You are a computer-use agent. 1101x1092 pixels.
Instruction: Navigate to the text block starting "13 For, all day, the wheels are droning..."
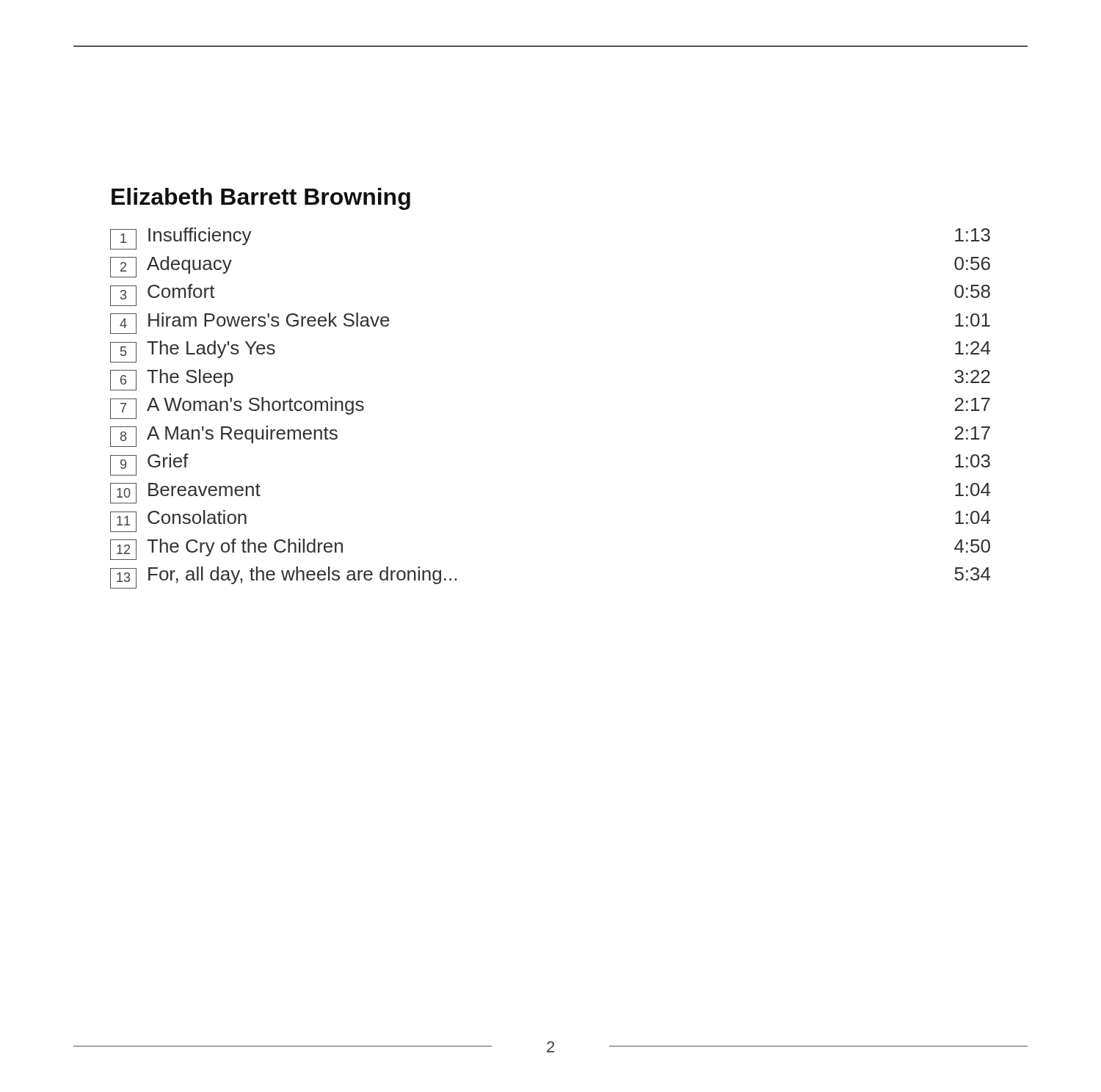click(x=270, y=575)
